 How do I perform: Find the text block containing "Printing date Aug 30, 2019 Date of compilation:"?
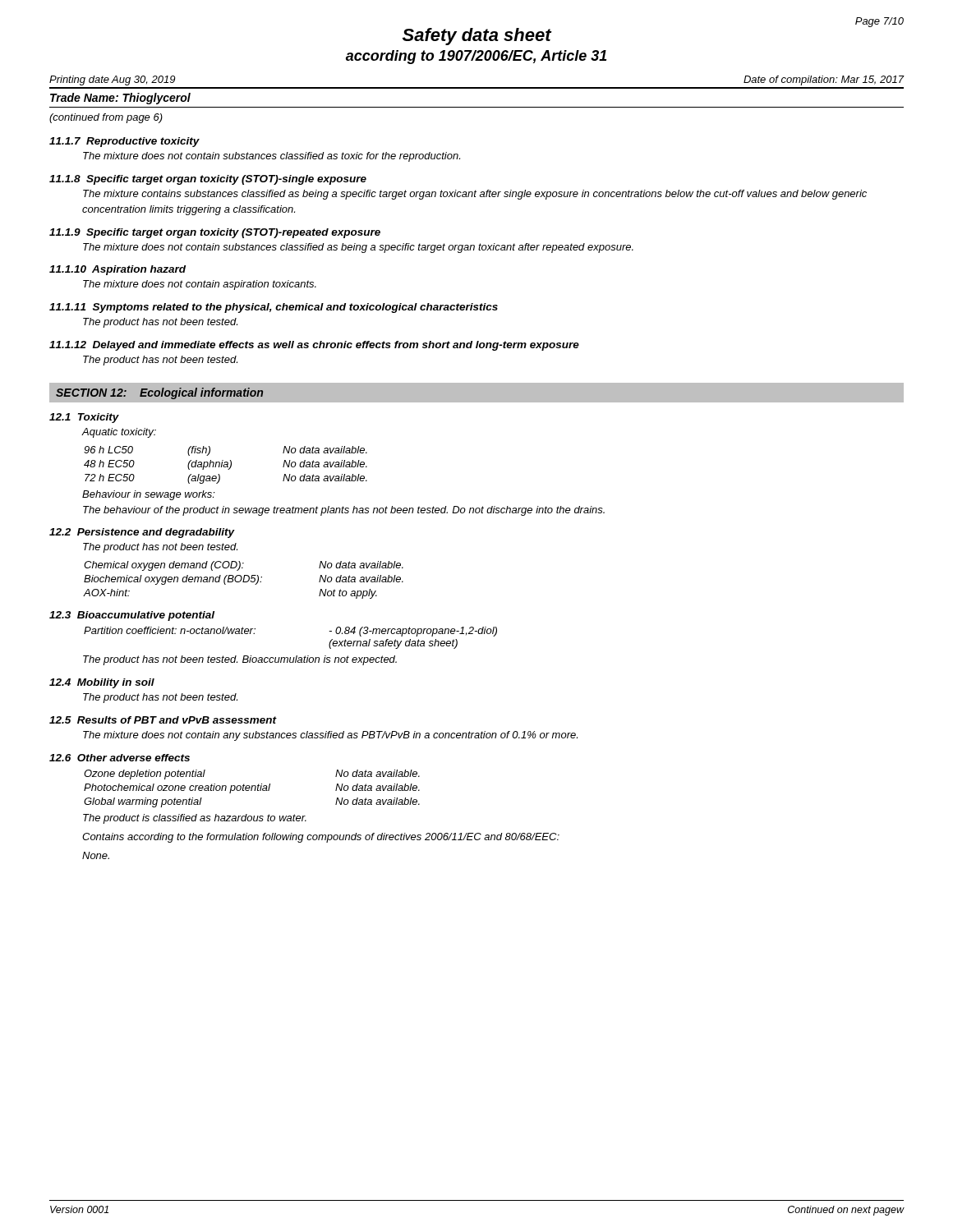pyautogui.click(x=476, y=79)
